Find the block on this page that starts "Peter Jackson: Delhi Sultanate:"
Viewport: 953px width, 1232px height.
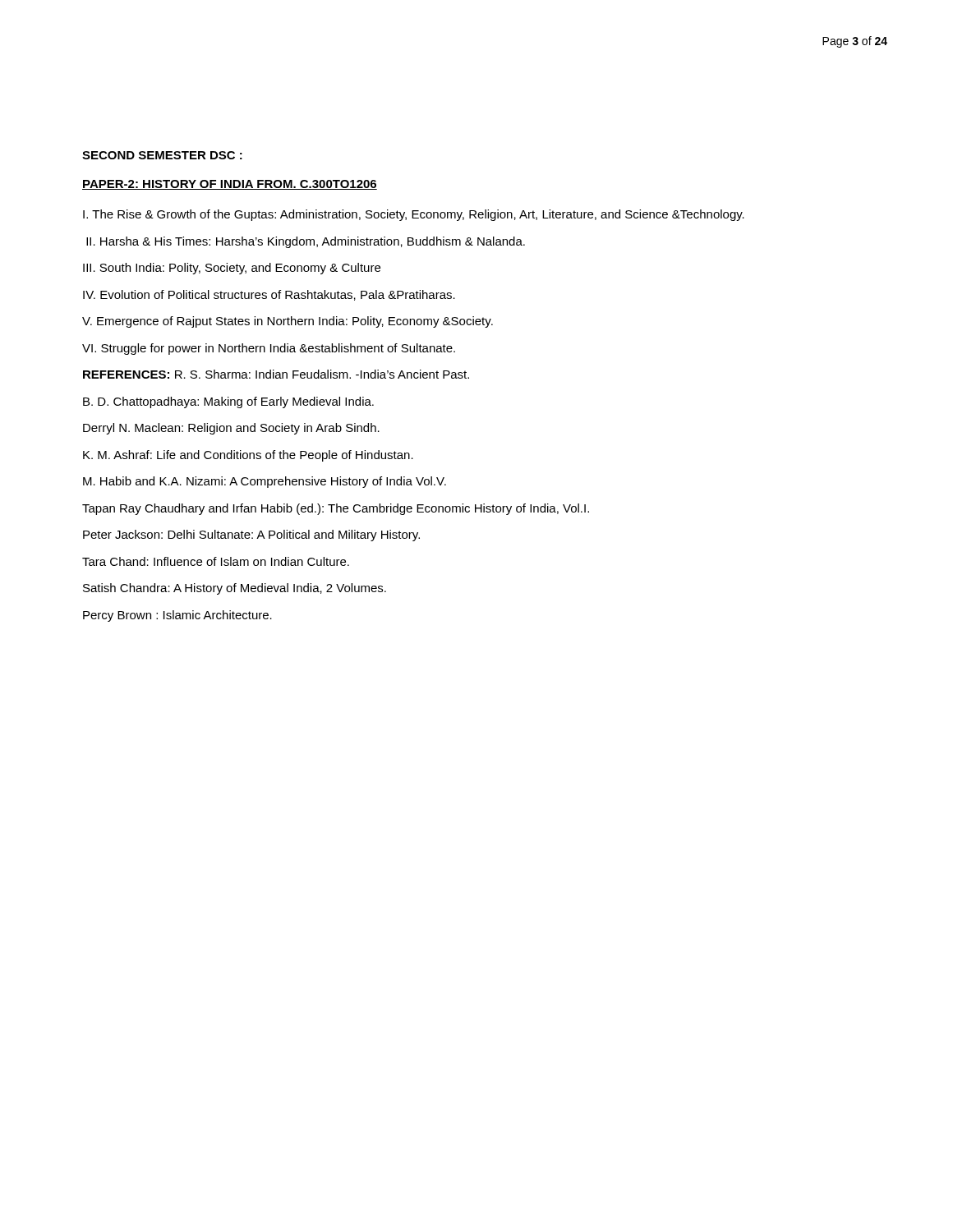tap(252, 534)
